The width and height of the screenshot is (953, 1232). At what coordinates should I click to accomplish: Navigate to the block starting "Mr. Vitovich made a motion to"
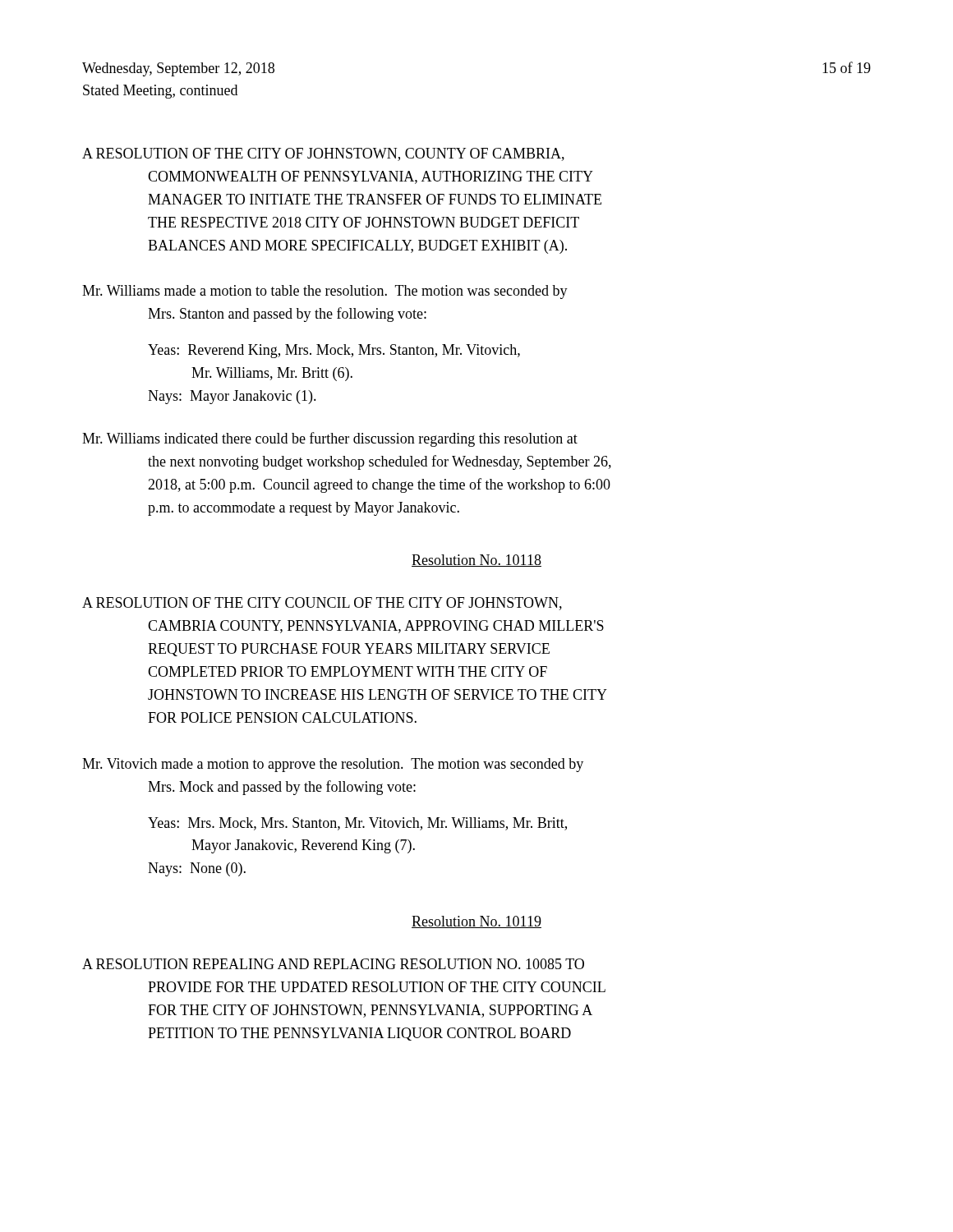tap(333, 777)
